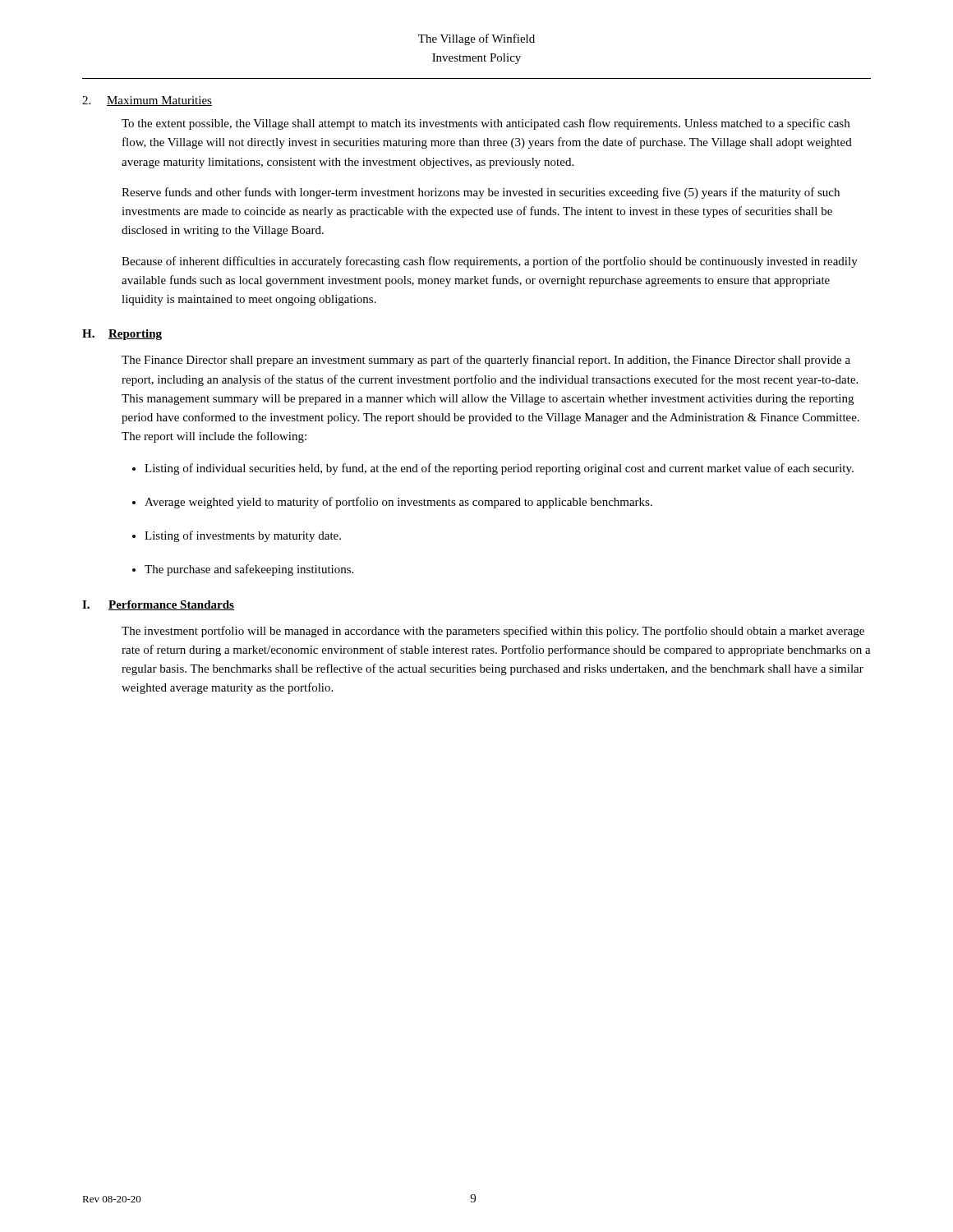This screenshot has width=953, height=1232.
Task: Click on the text block that reads "The Finance Director"
Action: [x=496, y=399]
